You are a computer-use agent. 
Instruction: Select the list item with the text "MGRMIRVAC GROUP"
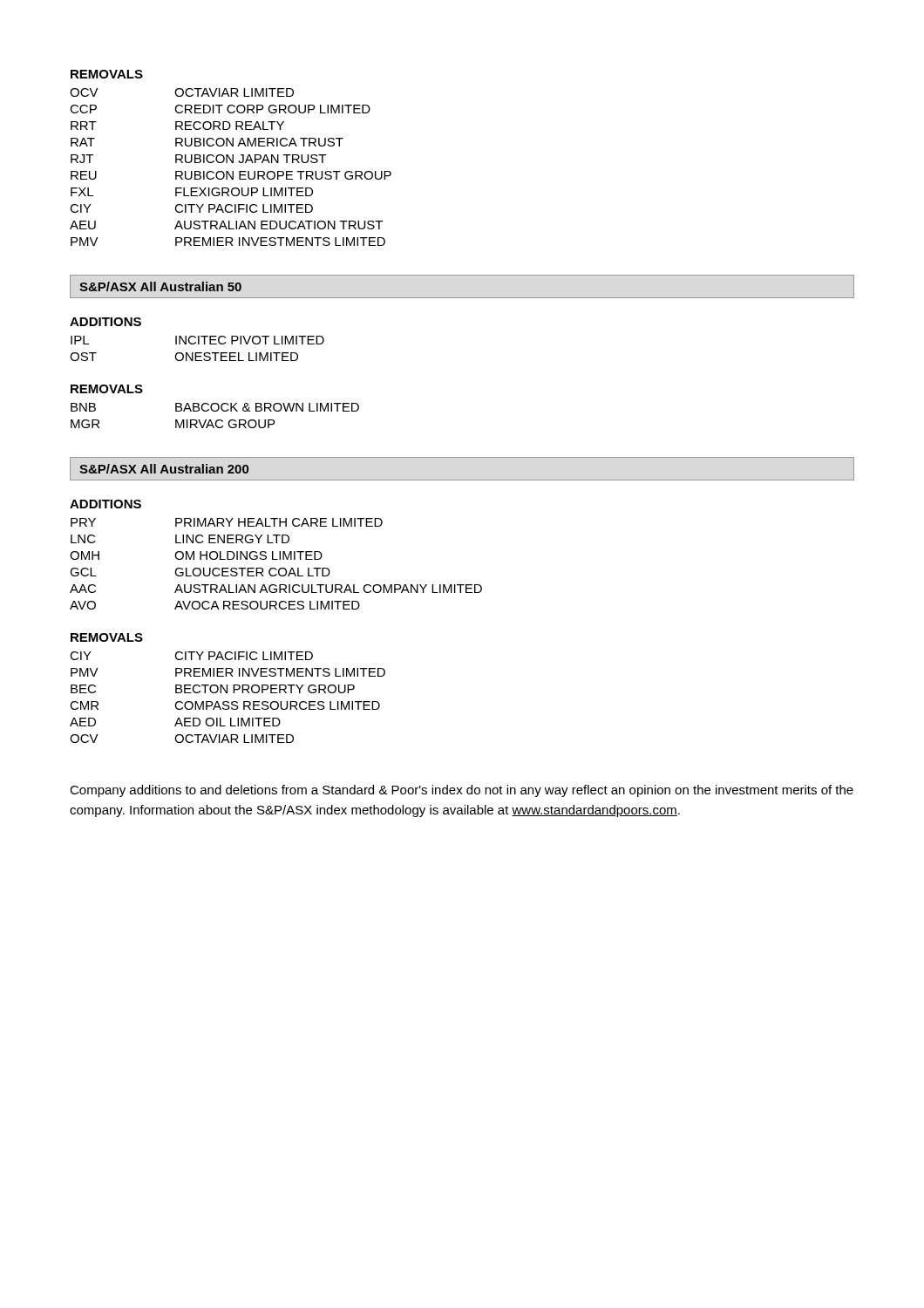[x=173, y=423]
